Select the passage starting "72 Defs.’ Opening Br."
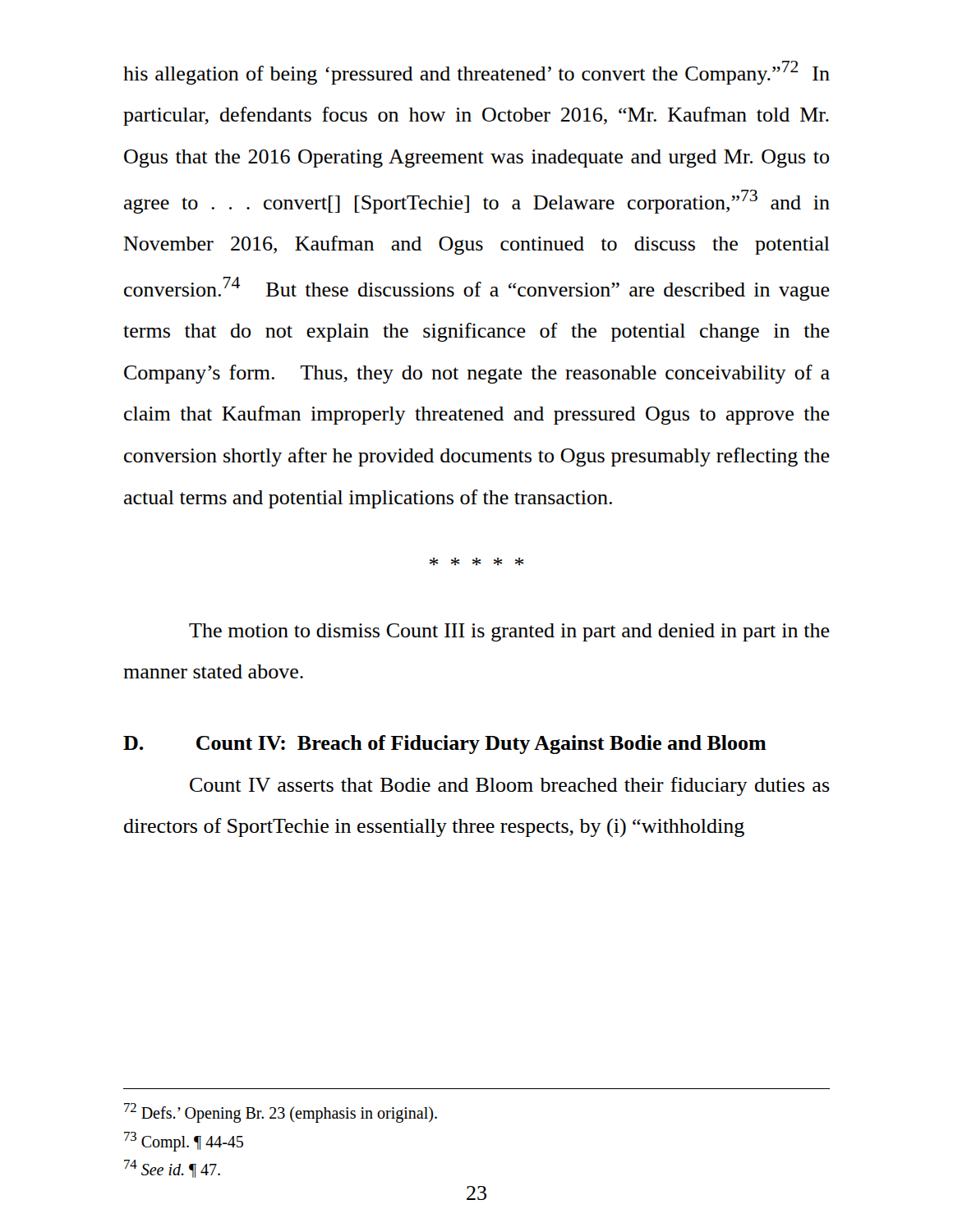Viewport: 953px width, 1232px height. click(x=281, y=1111)
